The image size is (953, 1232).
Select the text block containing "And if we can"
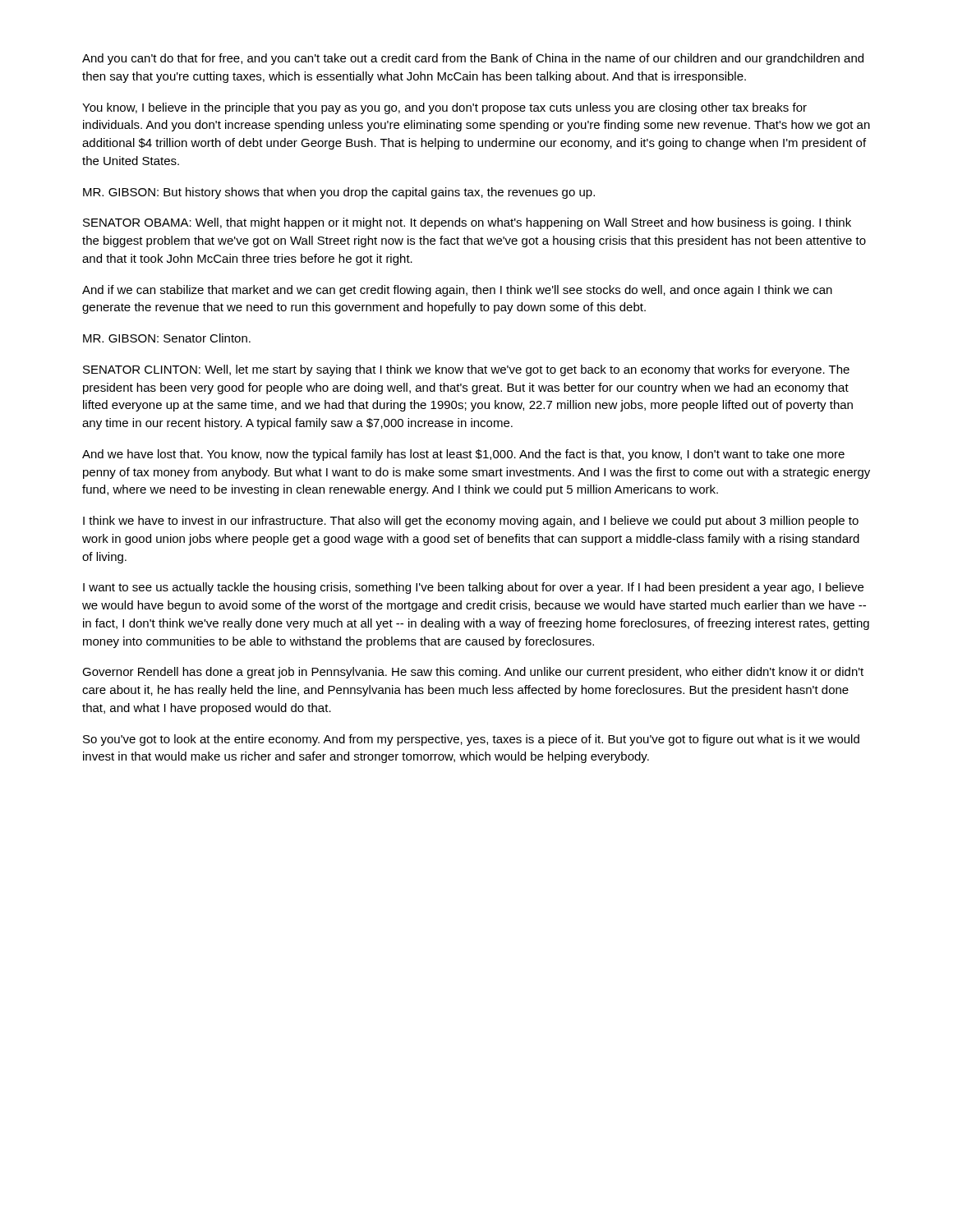click(457, 298)
